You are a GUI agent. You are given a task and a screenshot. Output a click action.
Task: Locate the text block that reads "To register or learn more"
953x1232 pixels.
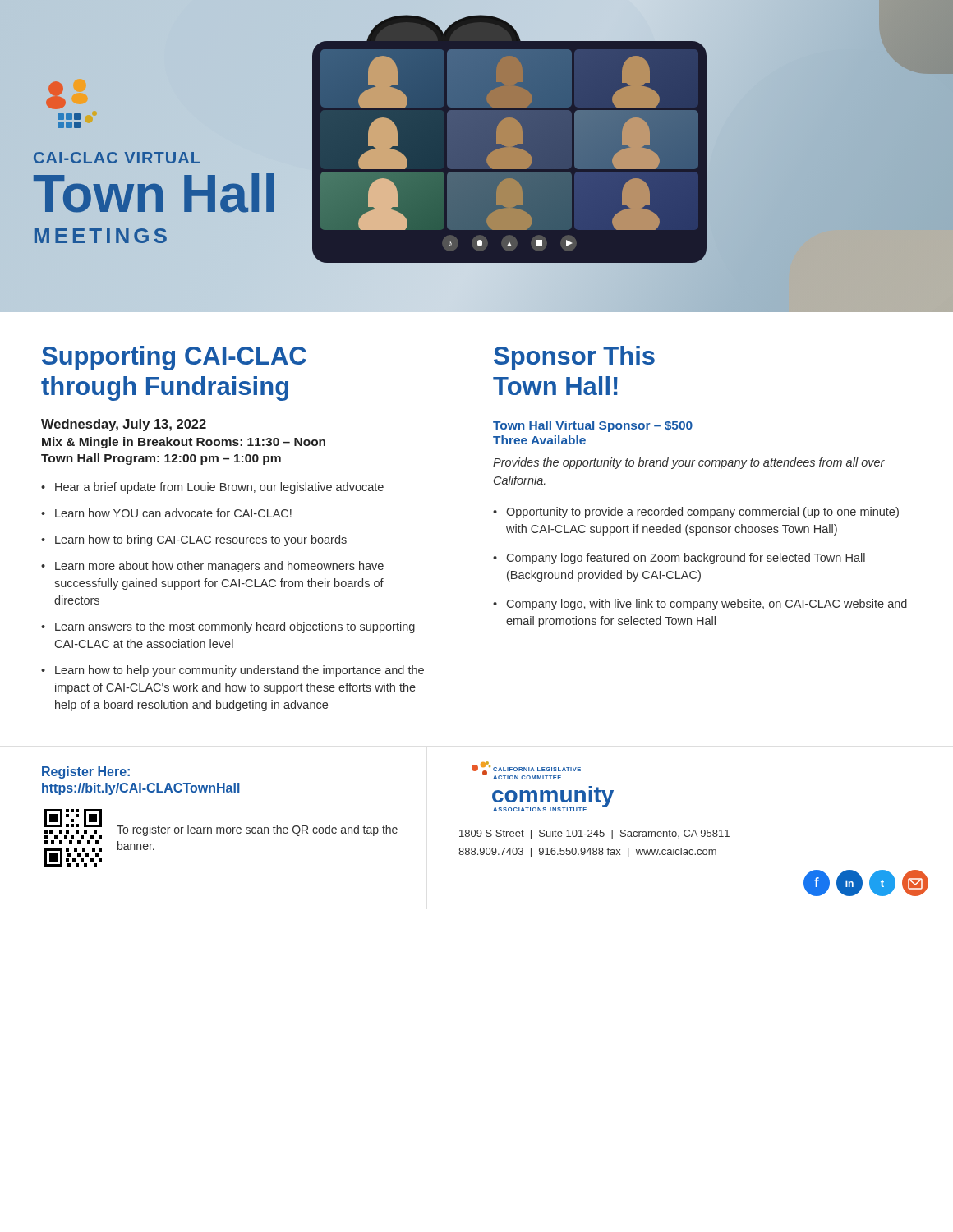[257, 838]
